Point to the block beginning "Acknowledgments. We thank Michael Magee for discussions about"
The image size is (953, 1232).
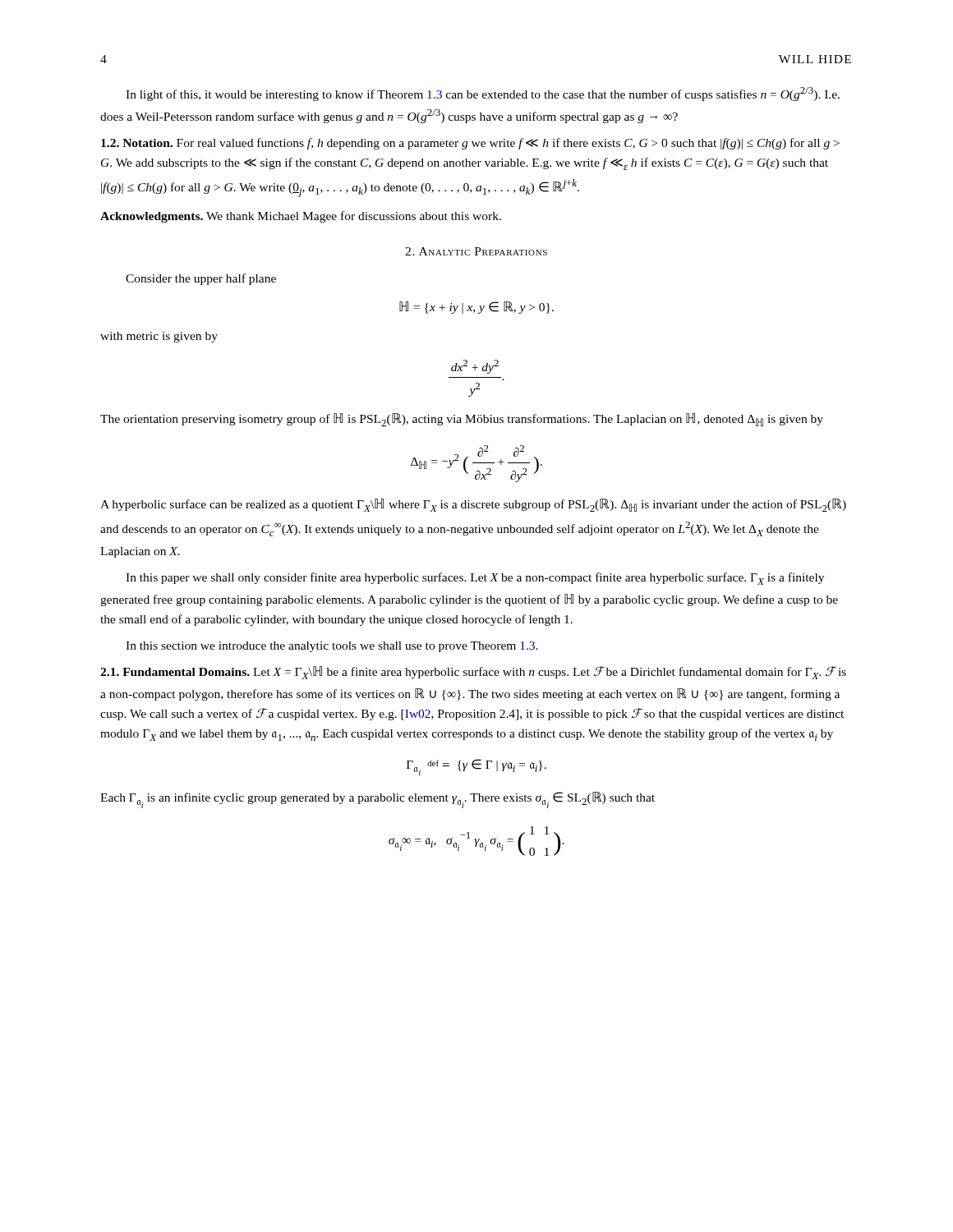[476, 216]
